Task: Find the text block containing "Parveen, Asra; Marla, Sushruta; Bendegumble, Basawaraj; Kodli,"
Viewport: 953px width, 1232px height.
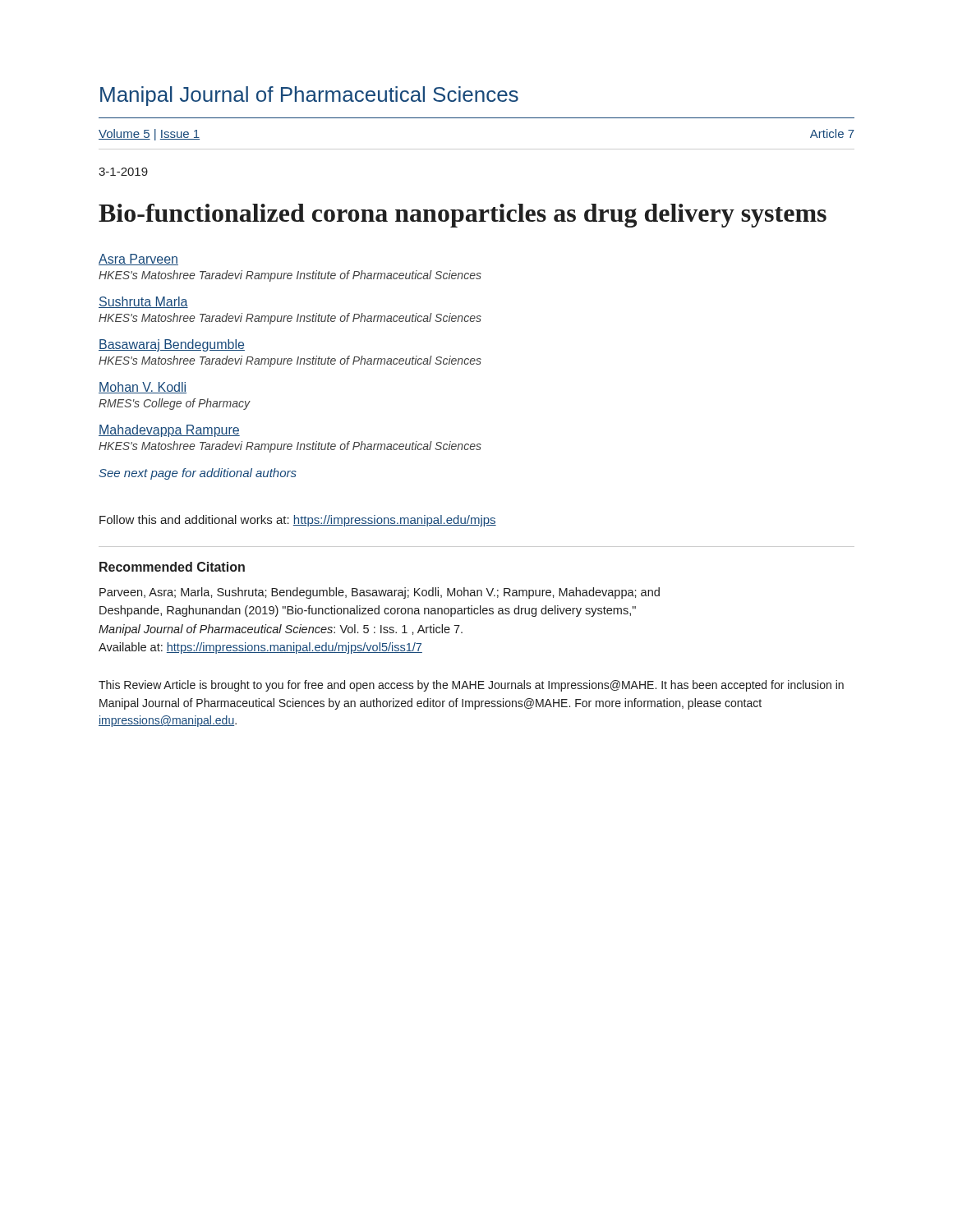Action: [476, 620]
